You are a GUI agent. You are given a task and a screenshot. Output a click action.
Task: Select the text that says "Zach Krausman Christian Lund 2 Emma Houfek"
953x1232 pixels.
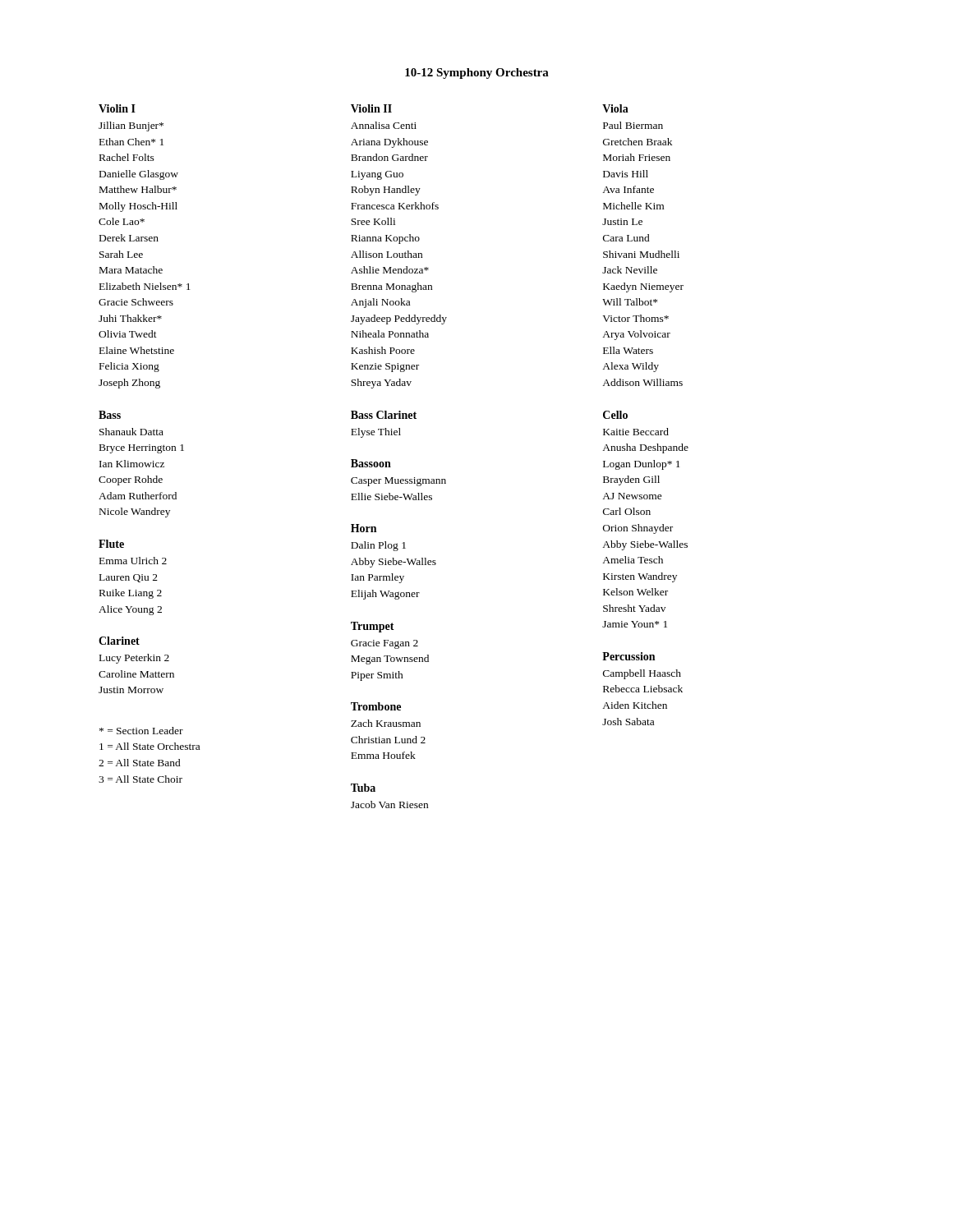[x=386, y=723]
